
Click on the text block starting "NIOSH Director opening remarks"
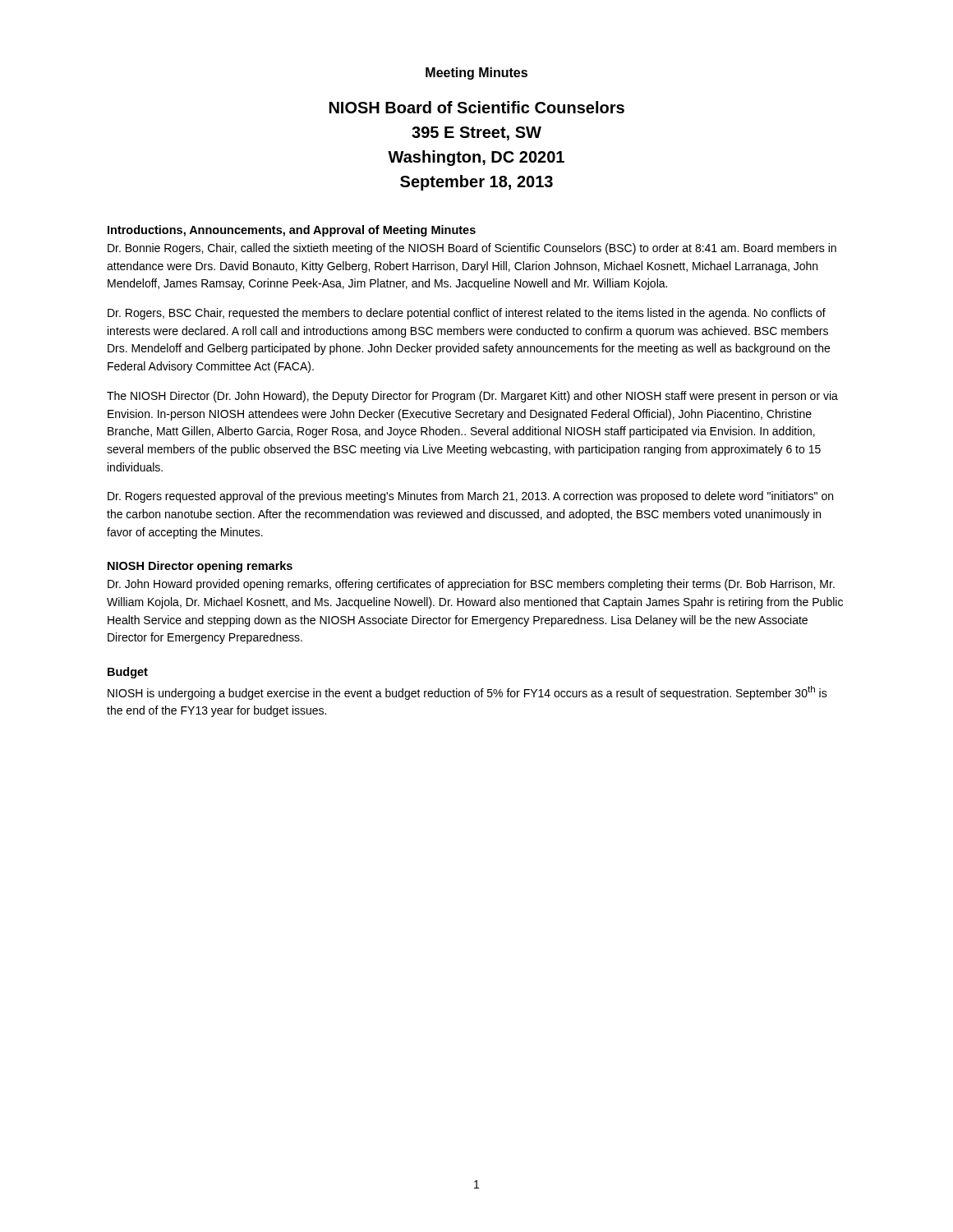(x=200, y=566)
